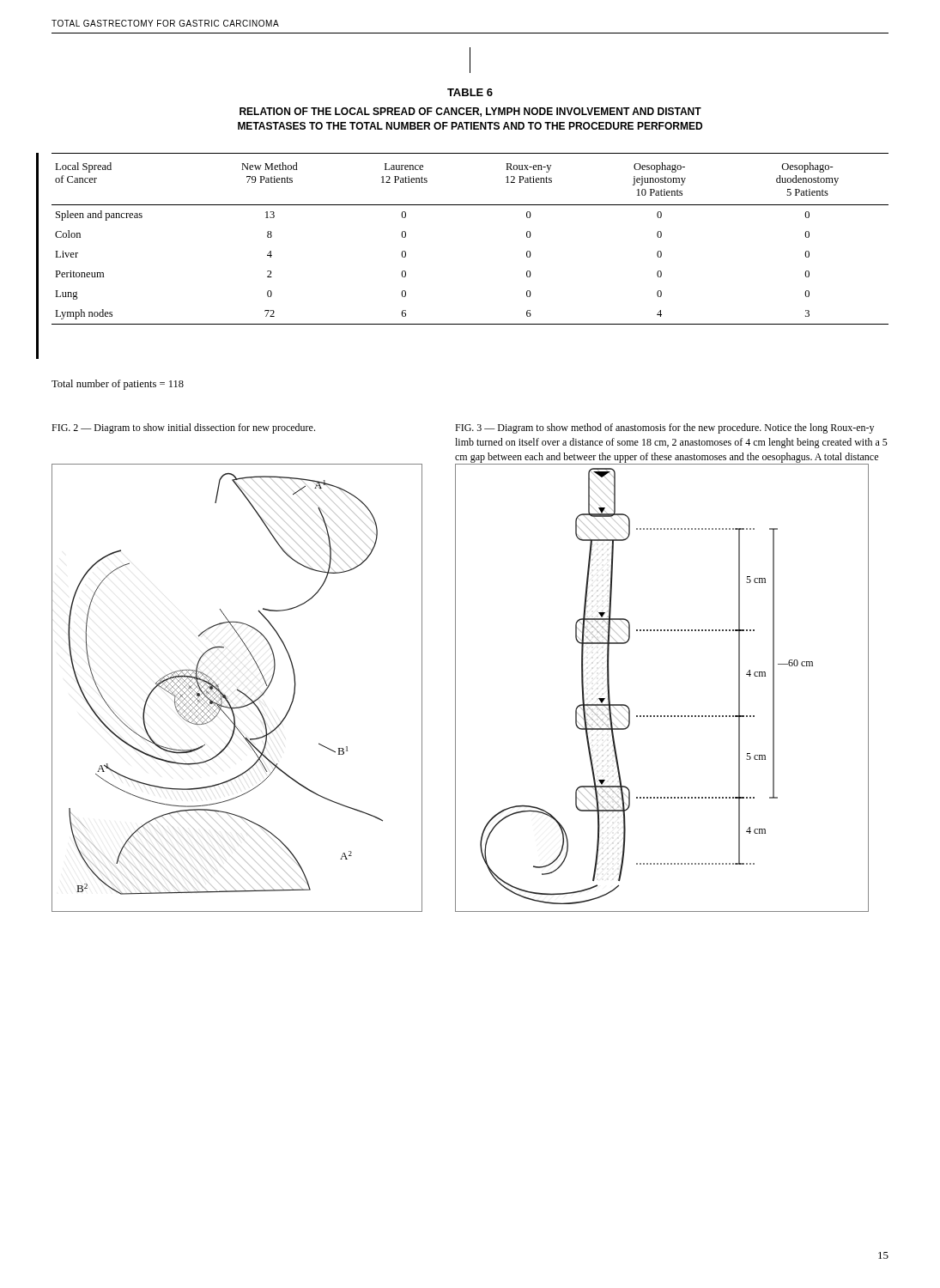
Task: Click on the title that says "TABLE 6"
Action: click(x=470, y=92)
